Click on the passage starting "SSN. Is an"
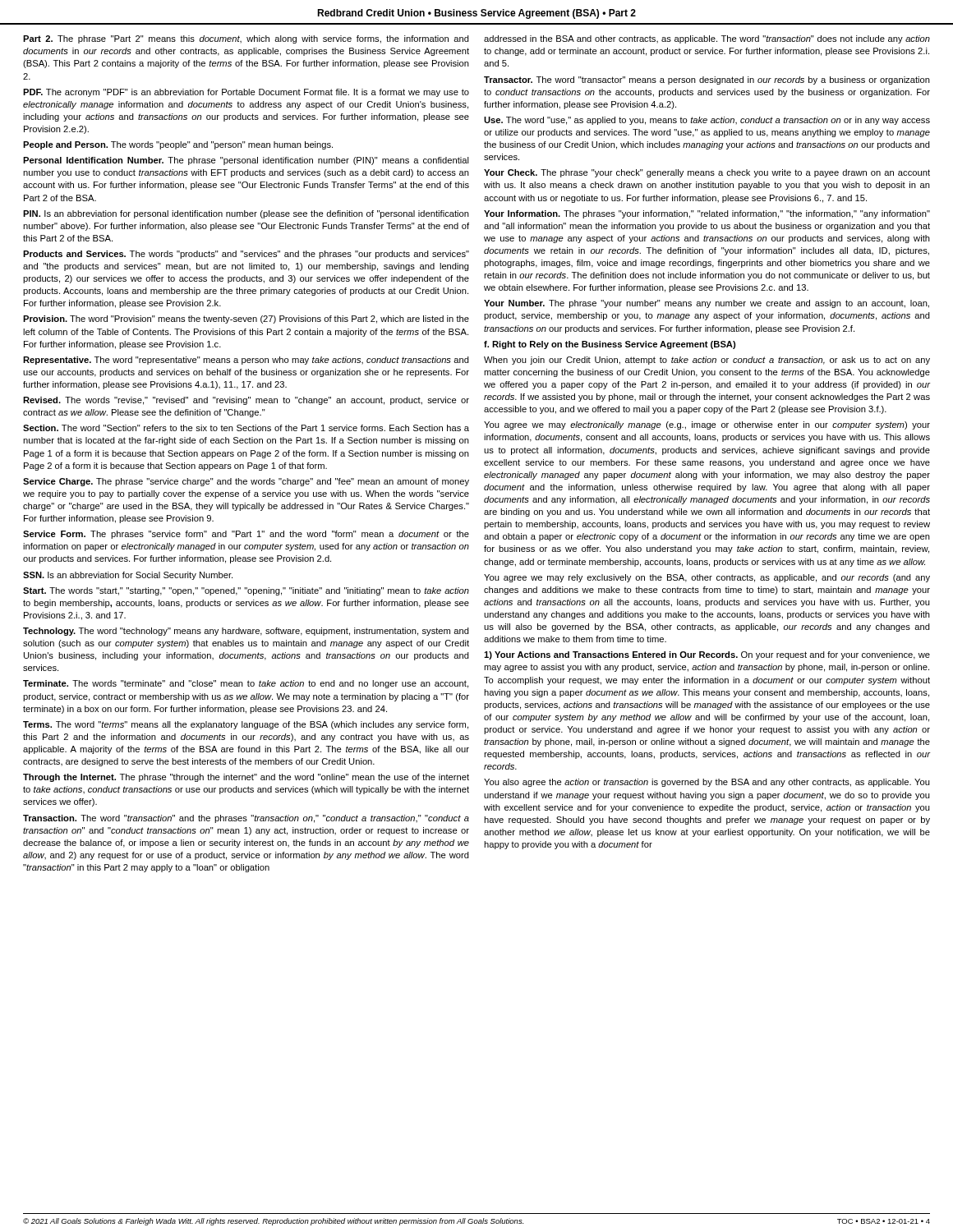Screen dimensions: 1232x953 pyautogui.click(x=128, y=575)
